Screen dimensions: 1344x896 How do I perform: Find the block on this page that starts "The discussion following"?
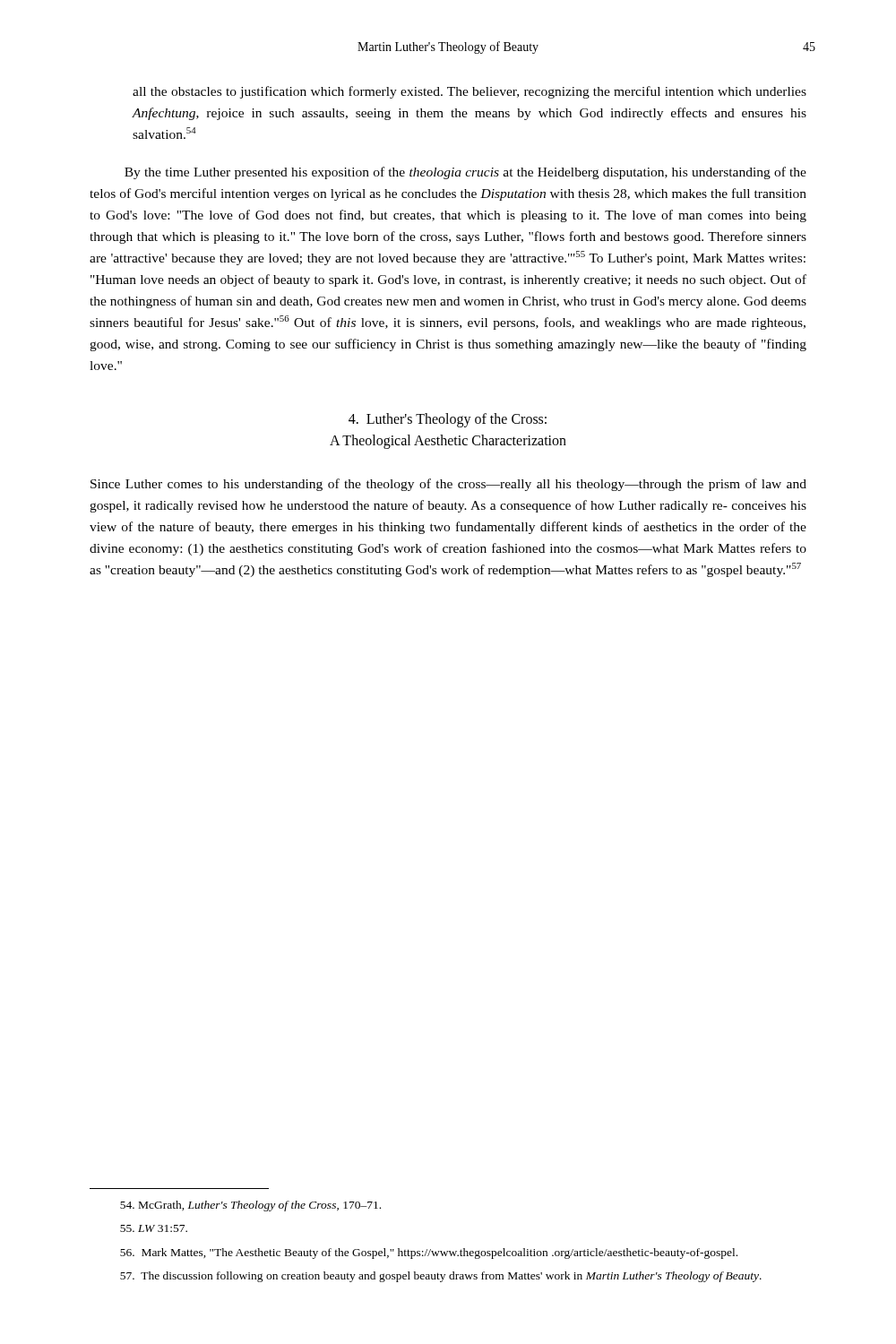tap(441, 1275)
